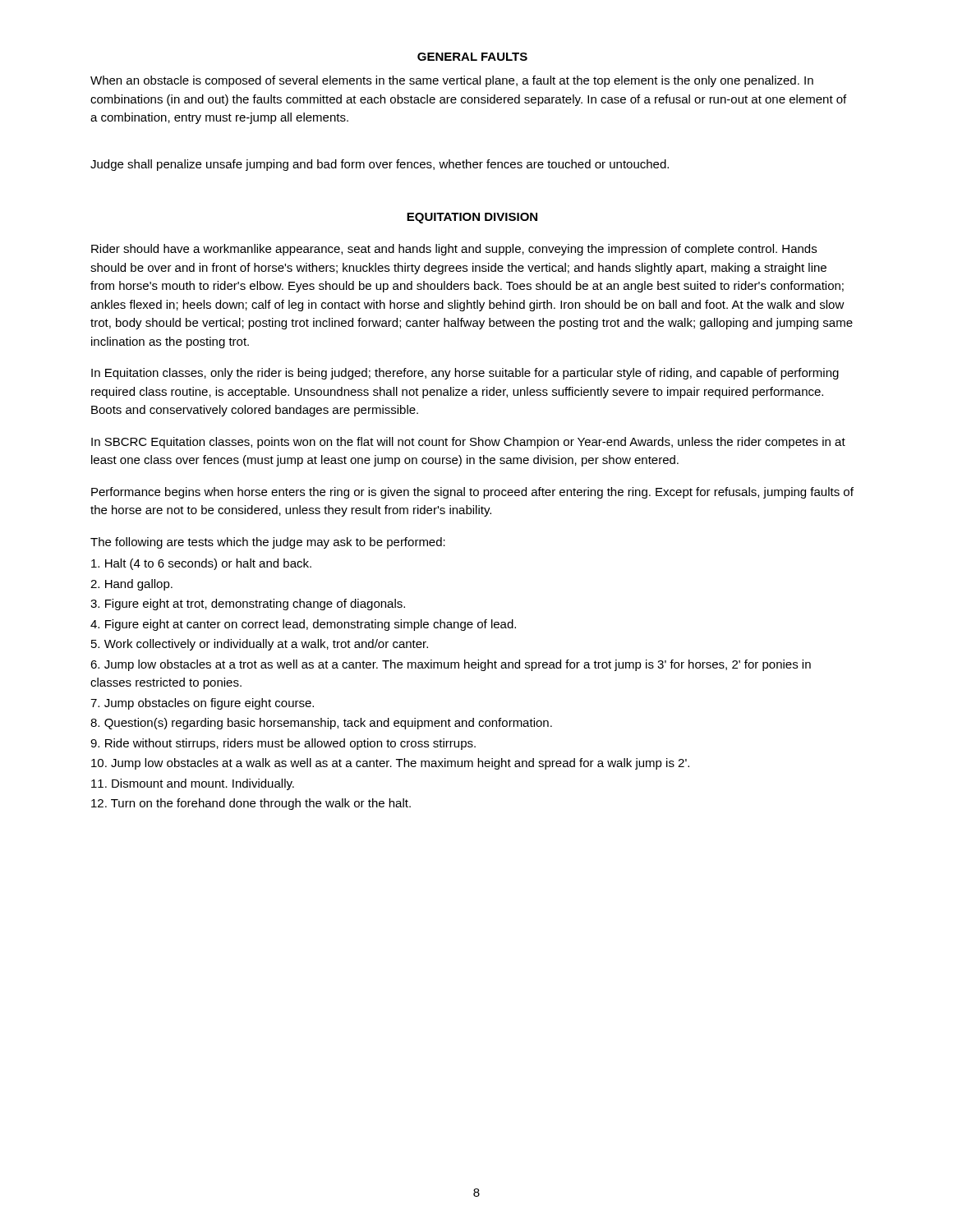
Task: Find the block on this page that starts "8. Question(s) regarding basic horsemanship, tack and equipment"
Action: tap(322, 722)
